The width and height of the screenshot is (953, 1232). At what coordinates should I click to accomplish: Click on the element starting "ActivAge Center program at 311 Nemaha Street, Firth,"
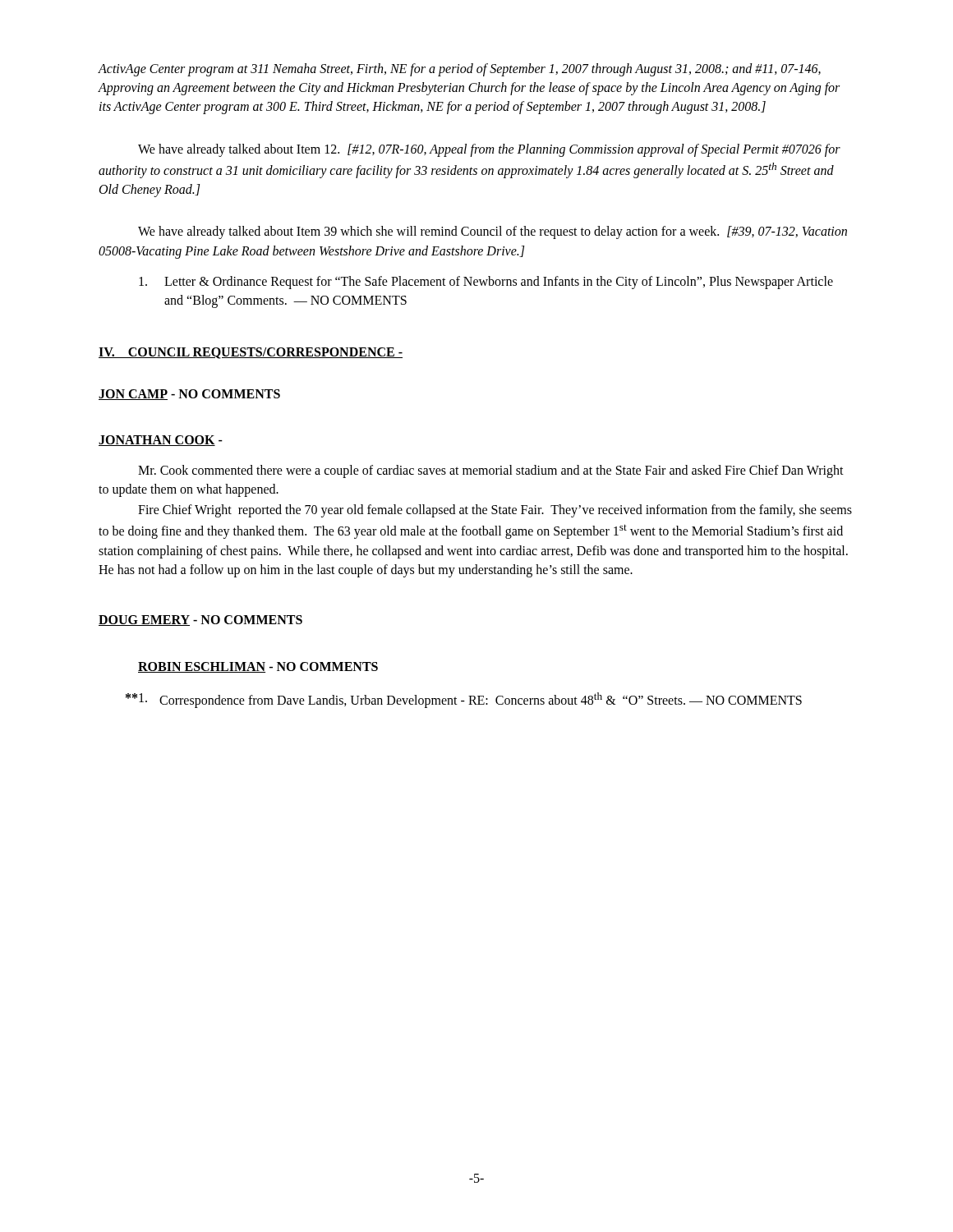(x=476, y=88)
